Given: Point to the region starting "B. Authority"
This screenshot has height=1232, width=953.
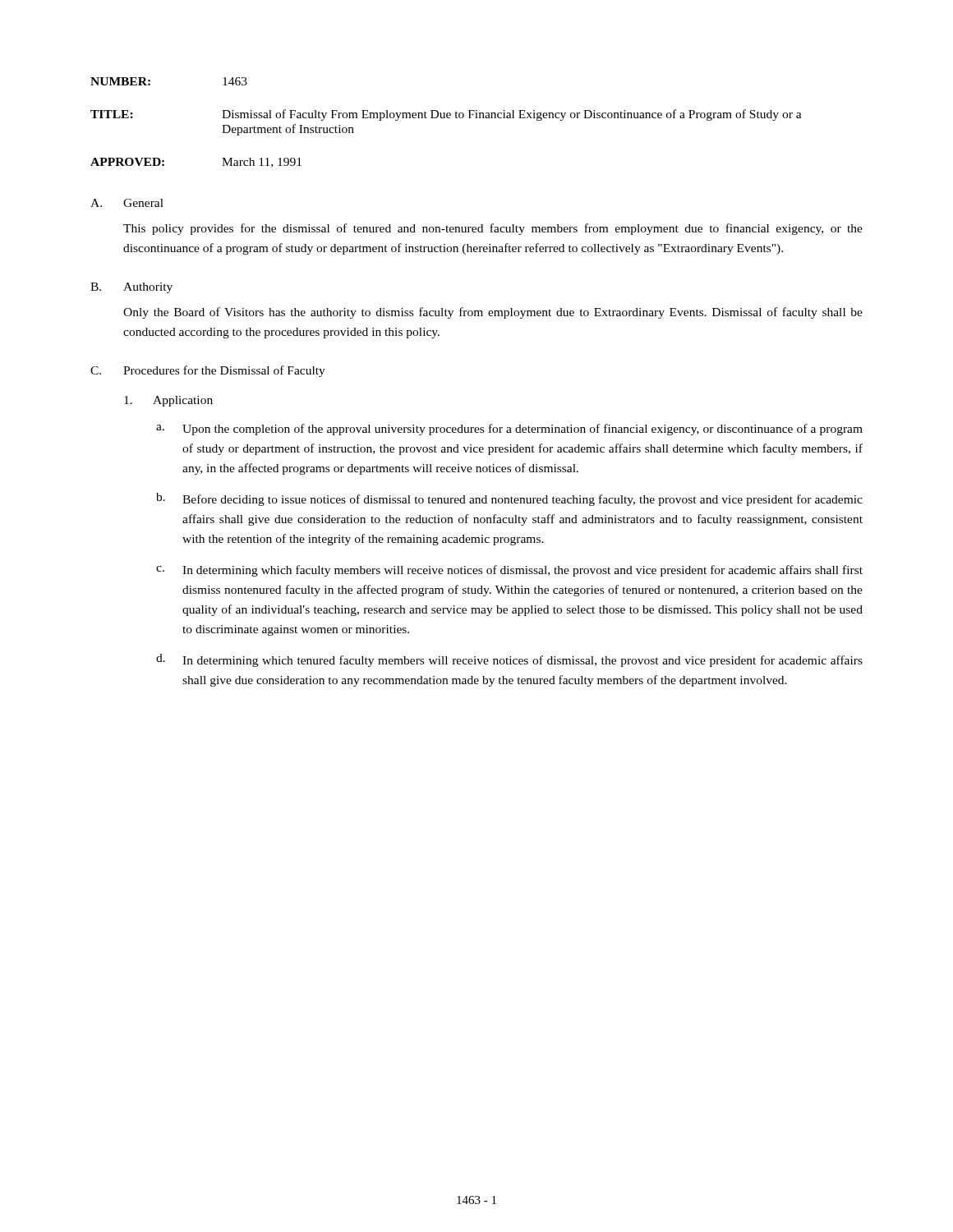Looking at the screenshot, I should pos(131,288).
